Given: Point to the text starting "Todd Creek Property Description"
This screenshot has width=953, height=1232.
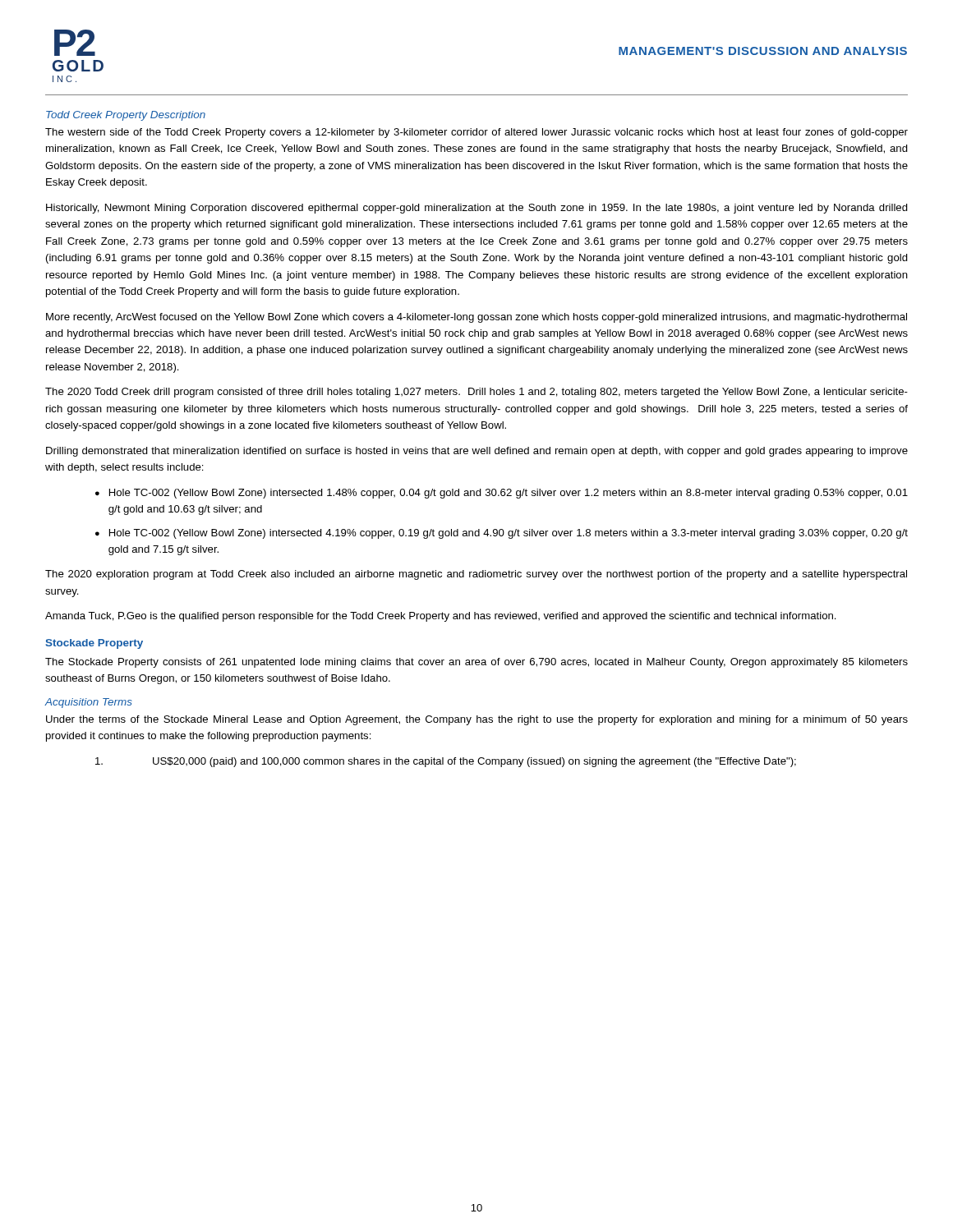Looking at the screenshot, I should coord(125,115).
